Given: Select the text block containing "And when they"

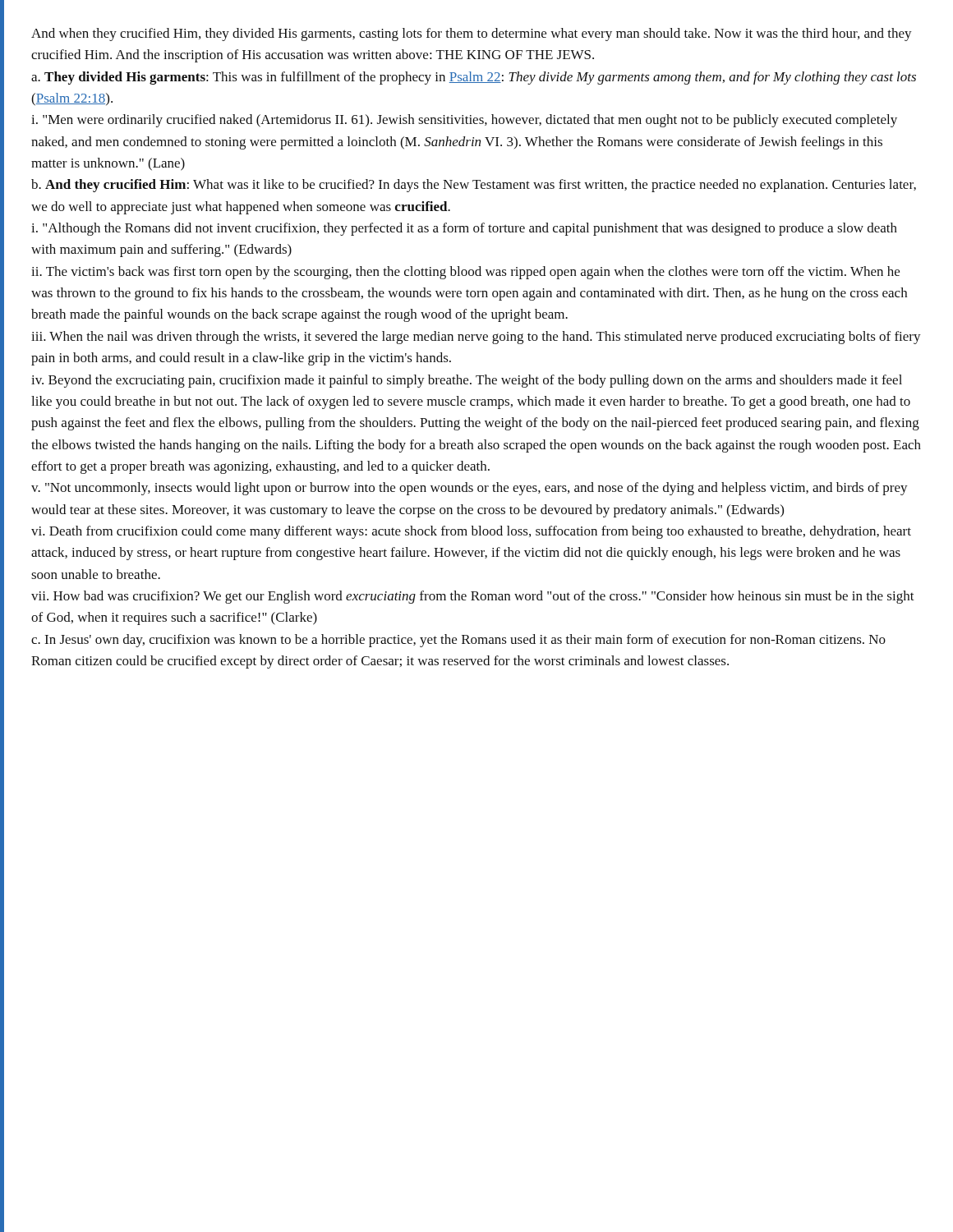Looking at the screenshot, I should [471, 44].
